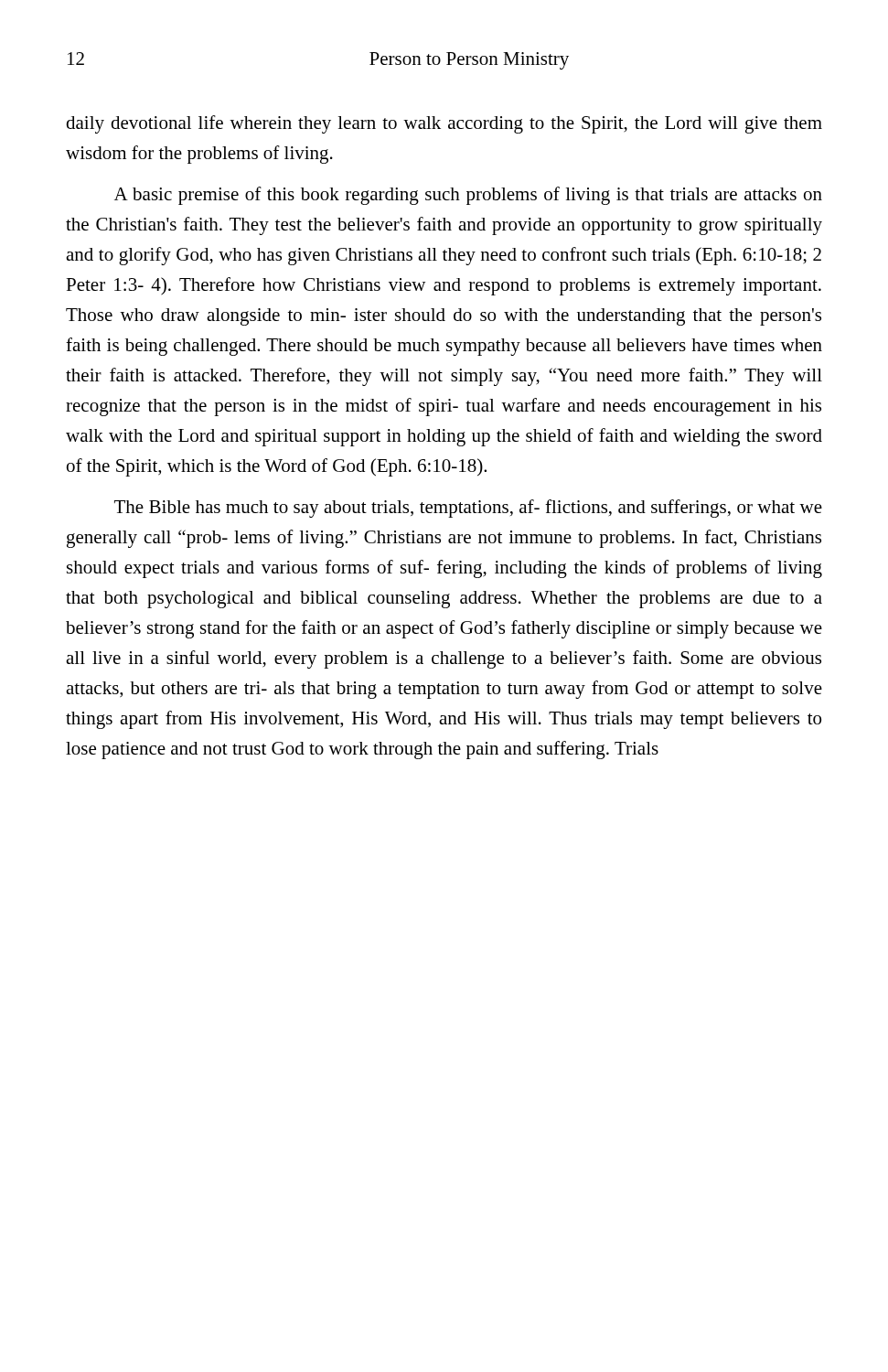The image size is (888, 1372).
Task: Navigate to the text starting "daily devotional life wherein they"
Action: 444,138
